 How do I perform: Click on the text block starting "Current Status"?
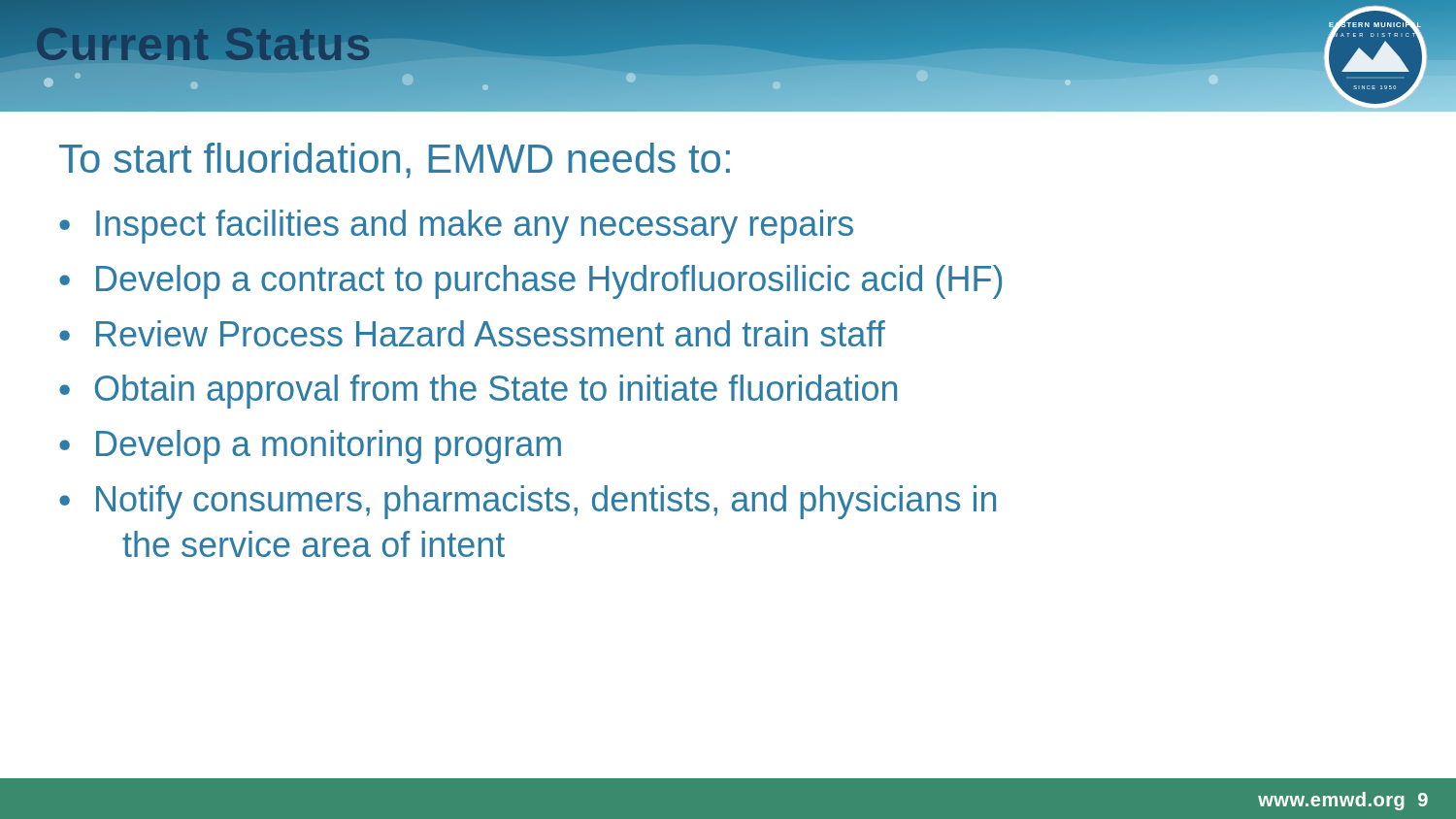click(x=204, y=44)
